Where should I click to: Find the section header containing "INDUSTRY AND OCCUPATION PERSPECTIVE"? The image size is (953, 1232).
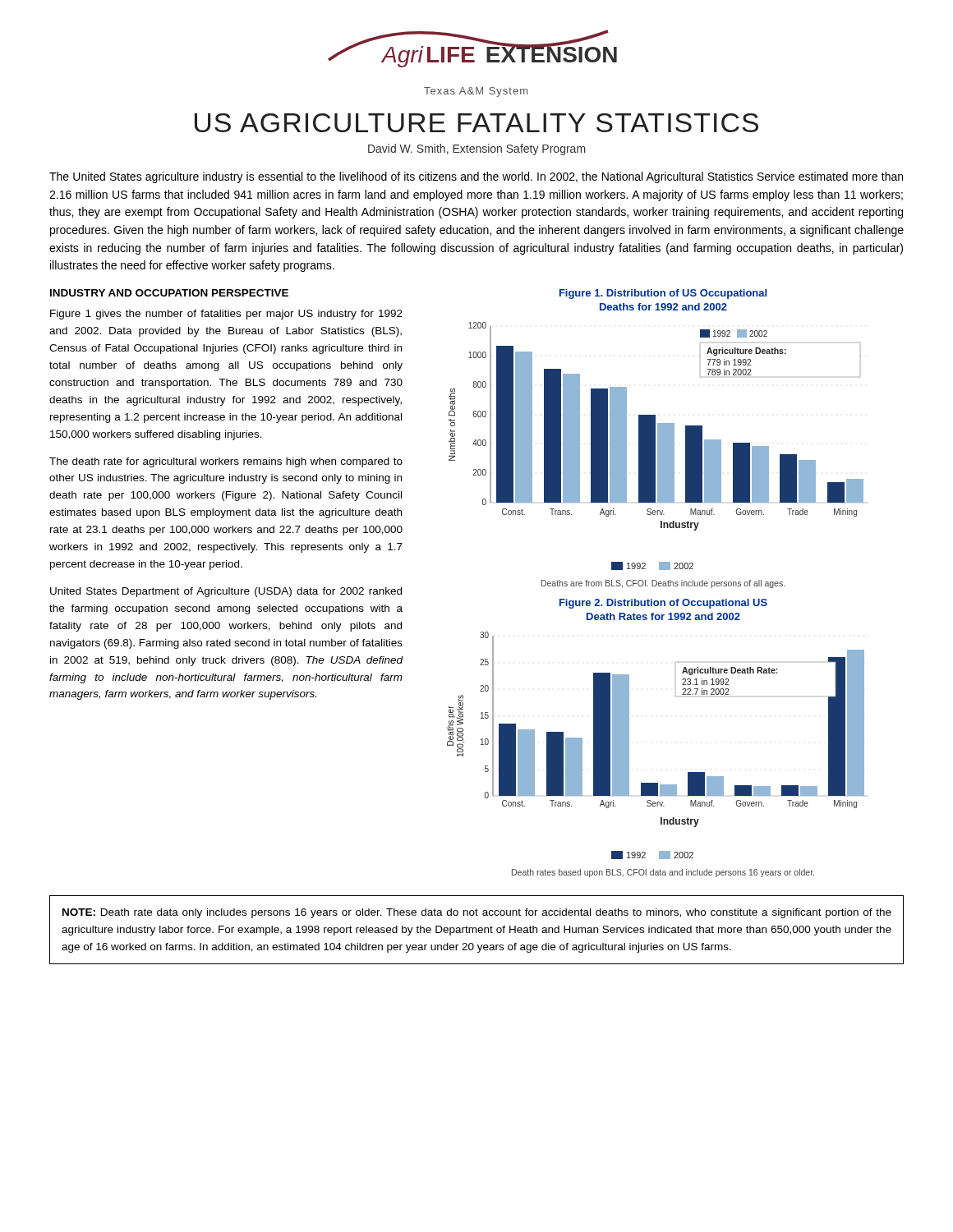coord(169,293)
